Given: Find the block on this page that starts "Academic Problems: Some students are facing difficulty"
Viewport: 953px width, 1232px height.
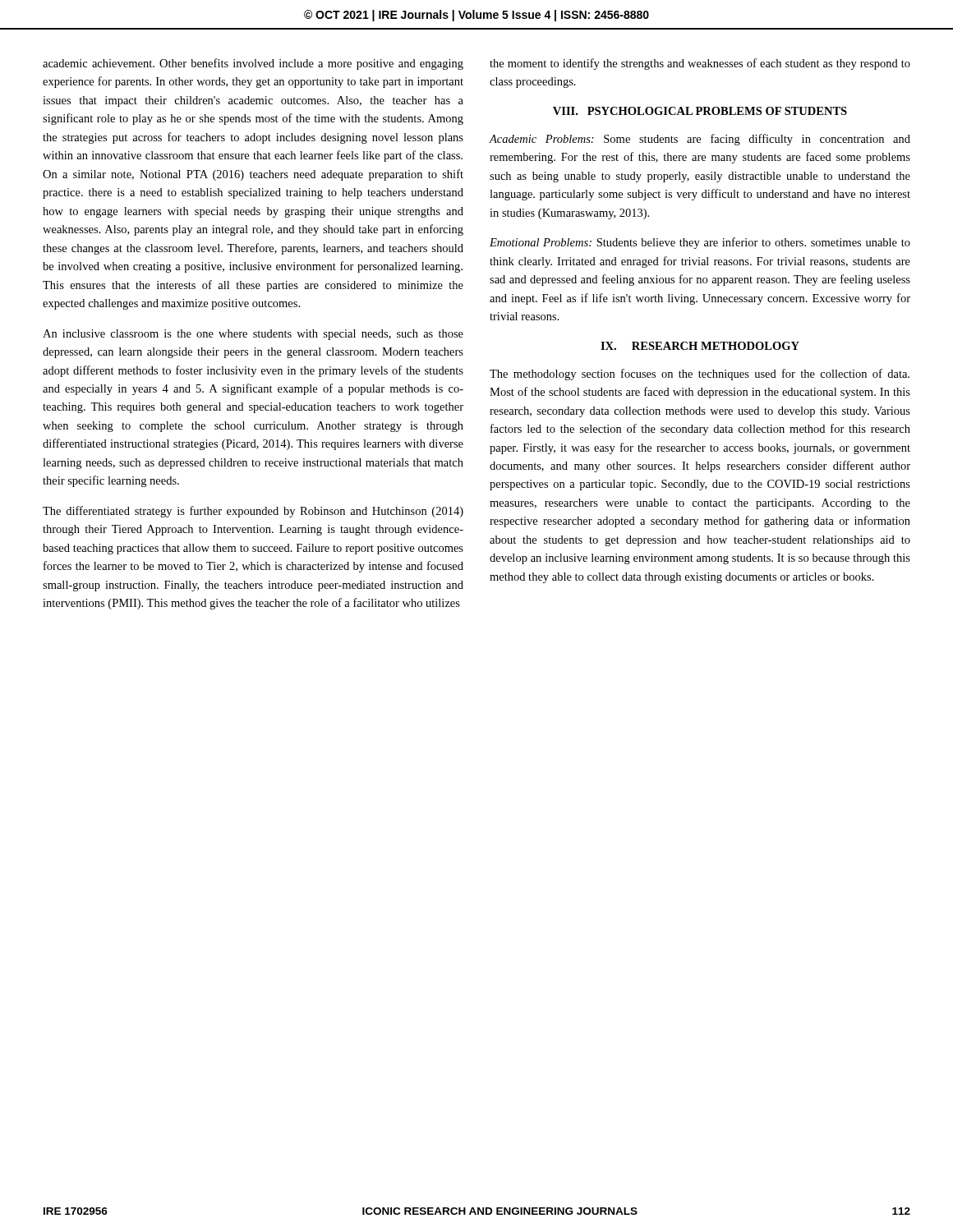Looking at the screenshot, I should coord(700,176).
